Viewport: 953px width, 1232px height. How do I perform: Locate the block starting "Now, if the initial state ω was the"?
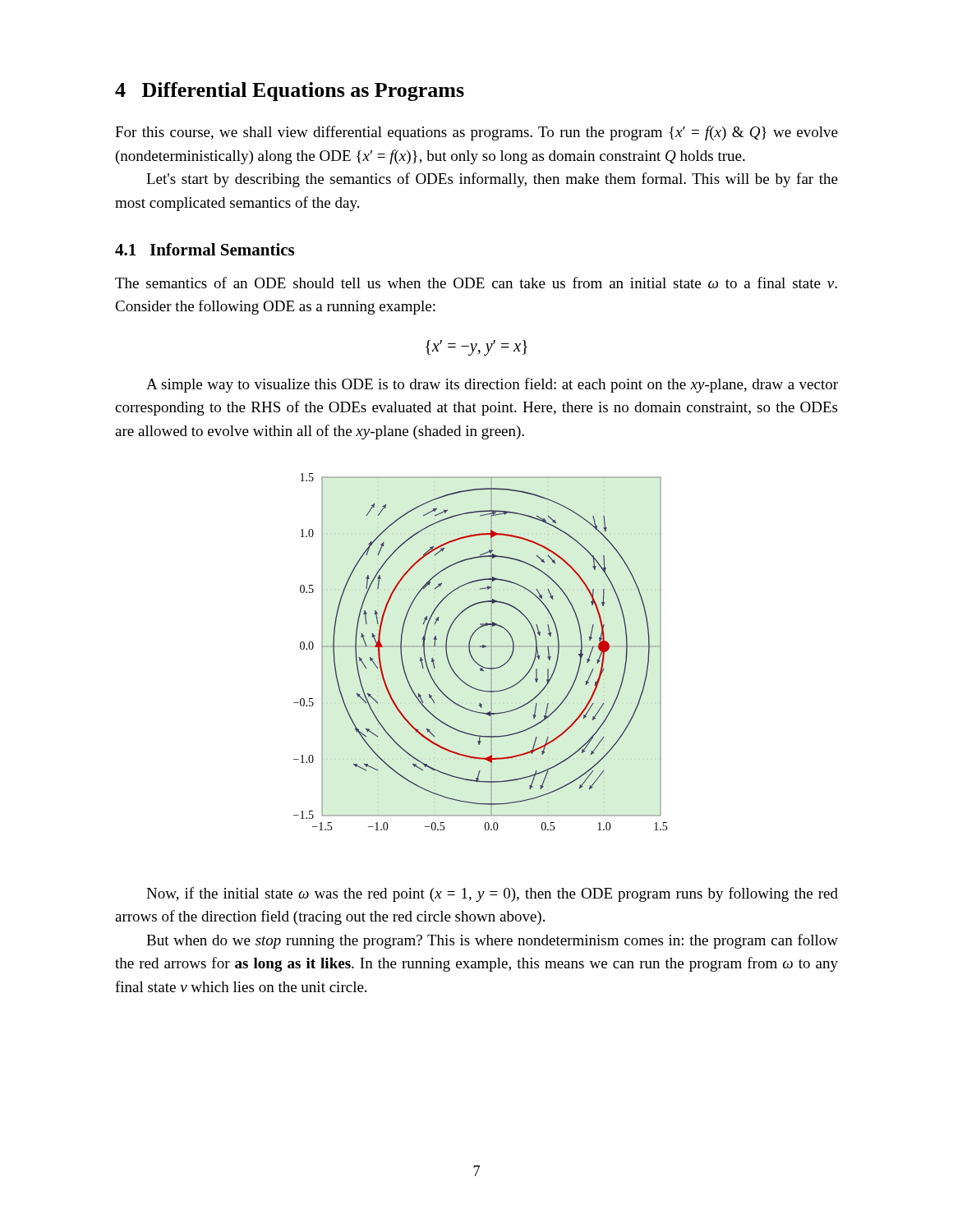tap(476, 940)
